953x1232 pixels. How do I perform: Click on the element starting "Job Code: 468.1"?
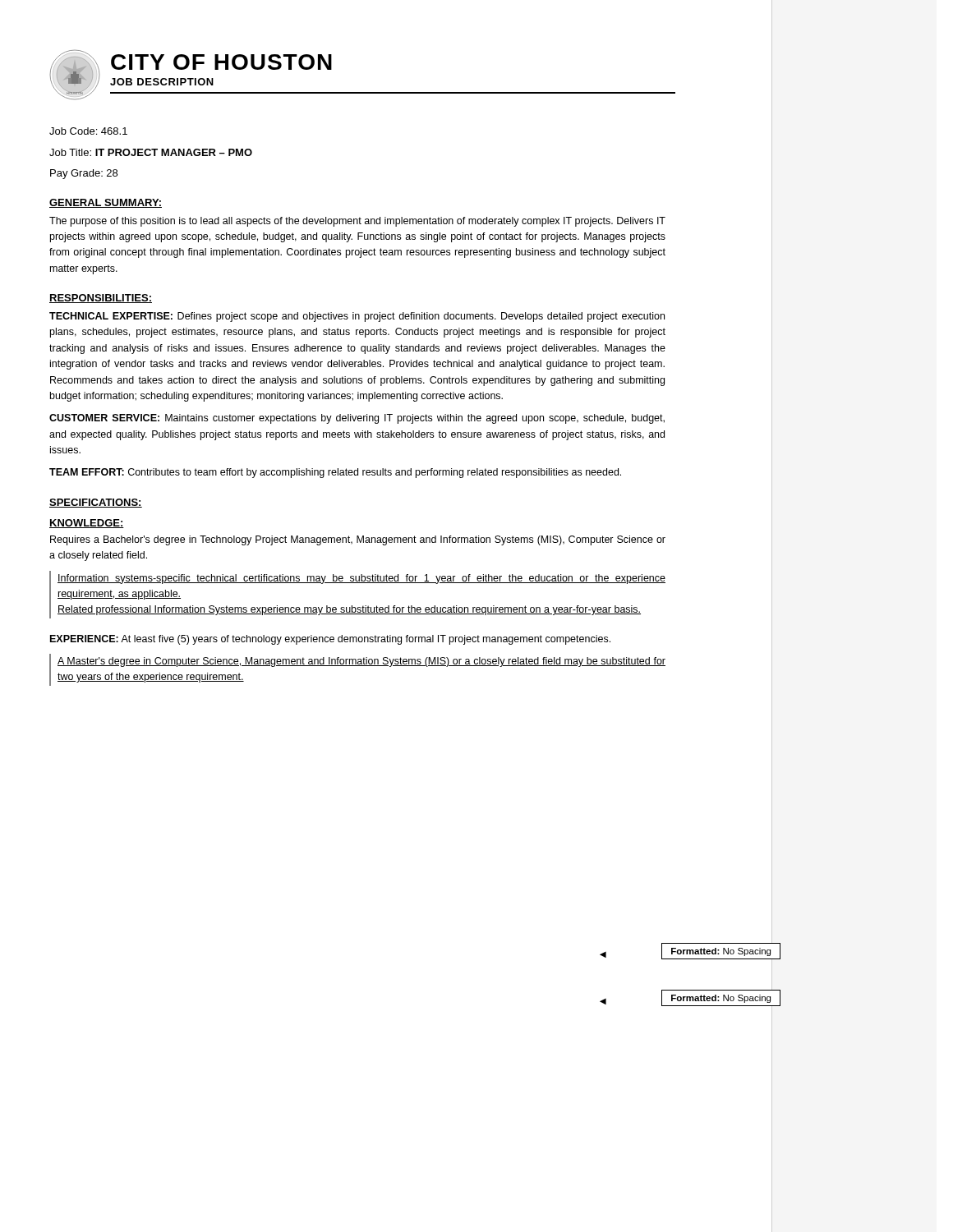click(x=88, y=131)
